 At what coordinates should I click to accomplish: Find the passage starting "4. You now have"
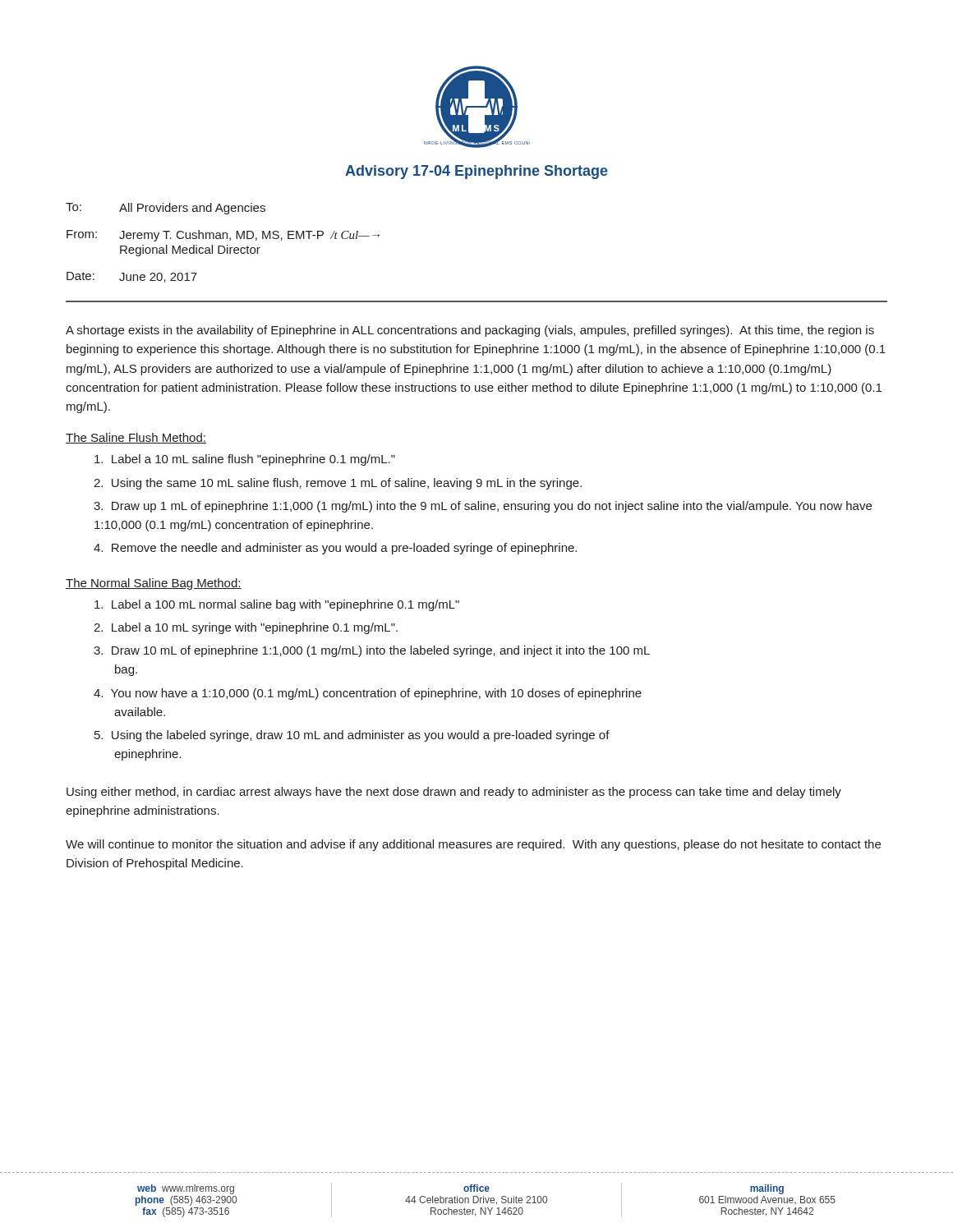(368, 702)
